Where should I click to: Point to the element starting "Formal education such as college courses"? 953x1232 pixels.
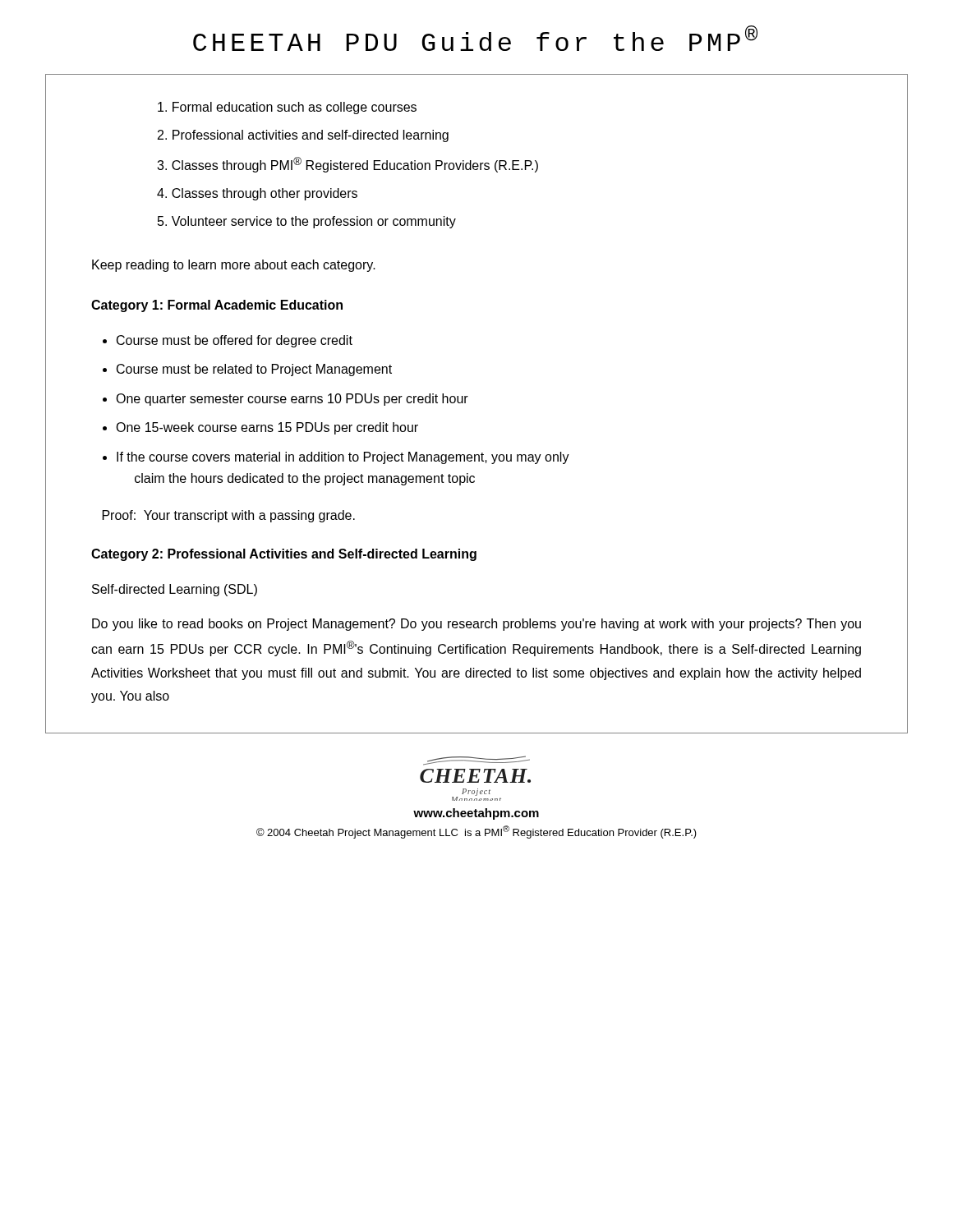287,107
